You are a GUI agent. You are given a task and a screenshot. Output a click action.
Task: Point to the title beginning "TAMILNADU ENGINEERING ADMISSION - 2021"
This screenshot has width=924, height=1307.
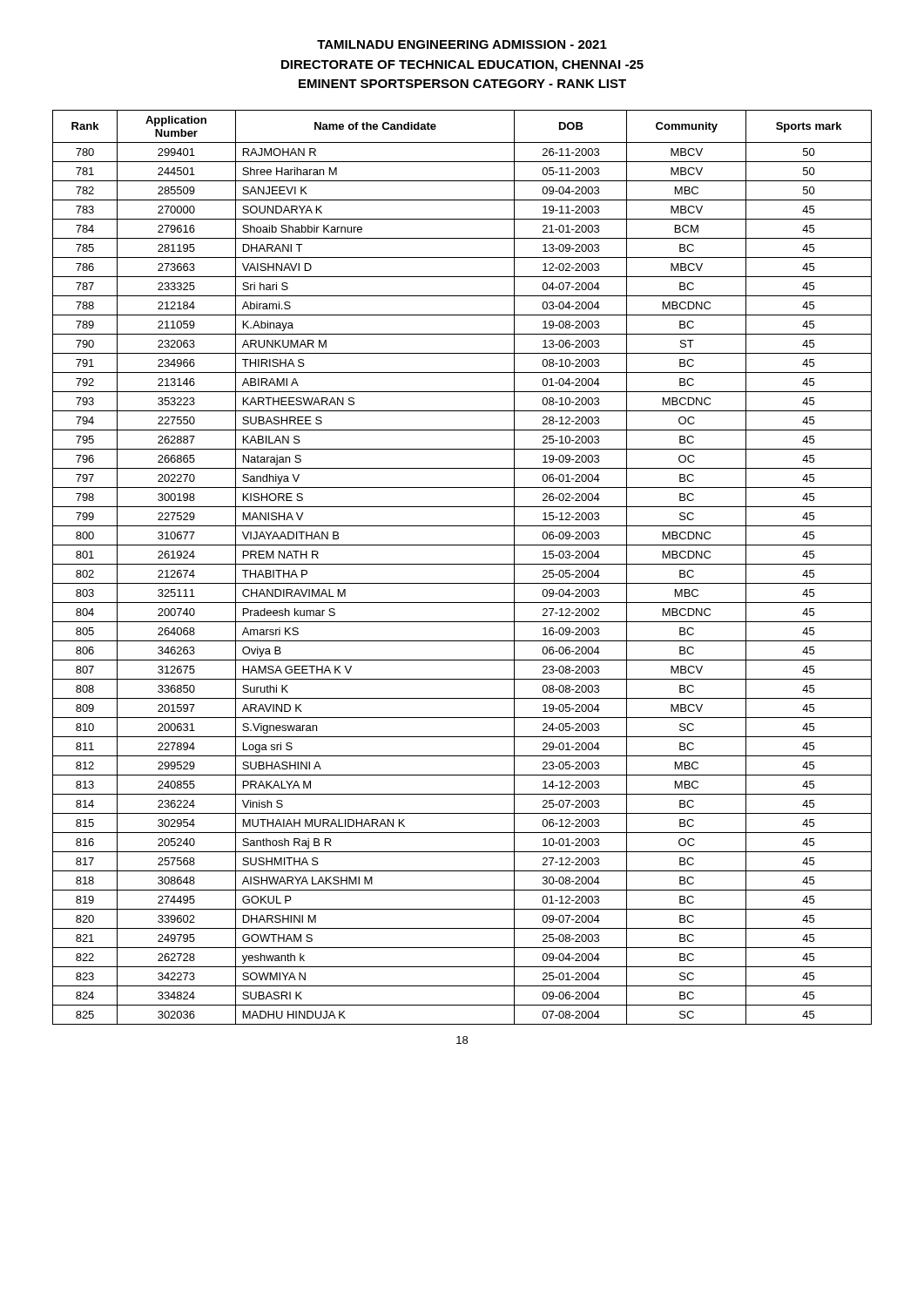click(462, 64)
